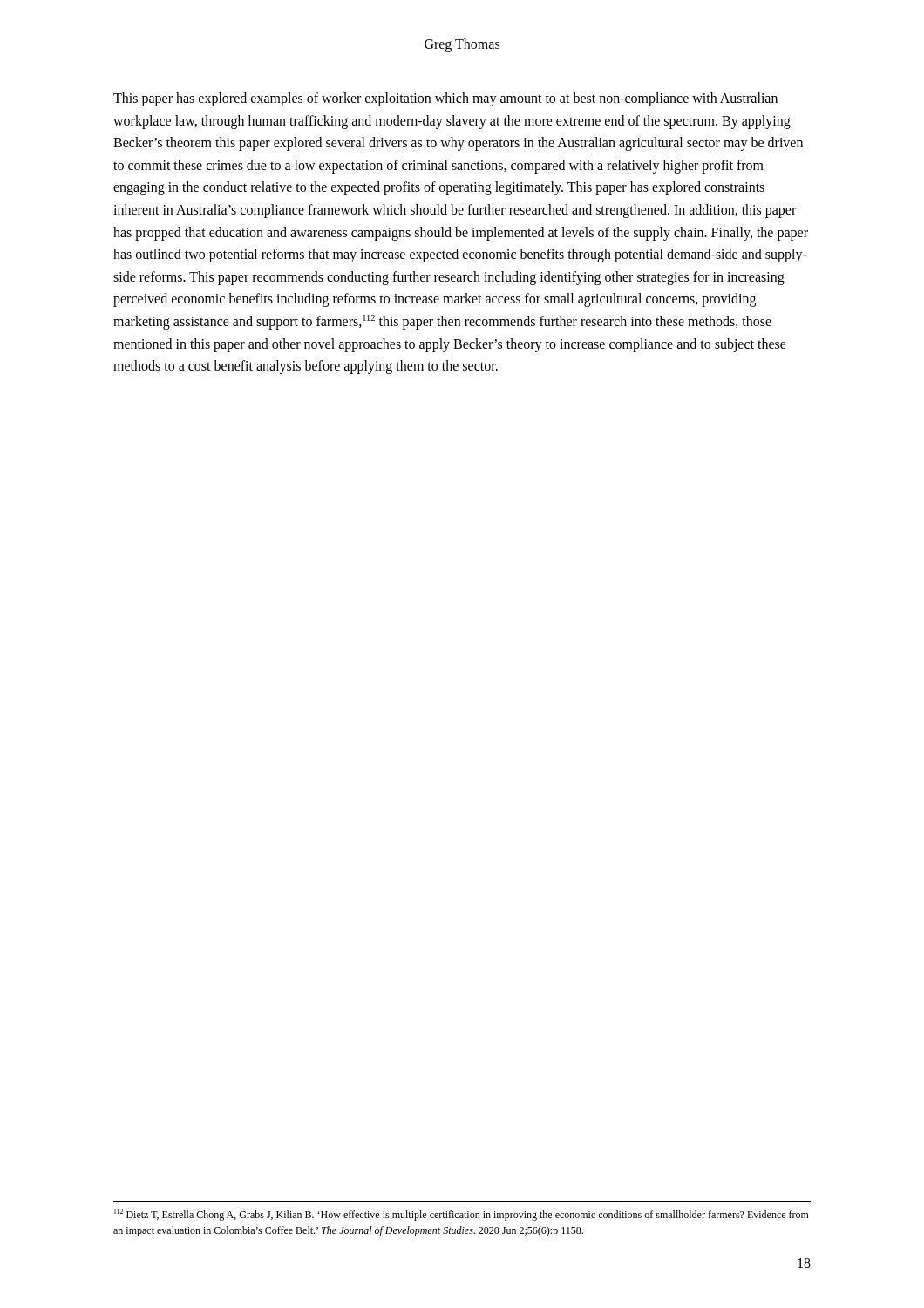Locate the footnote
The width and height of the screenshot is (924, 1308).
(461, 1222)
